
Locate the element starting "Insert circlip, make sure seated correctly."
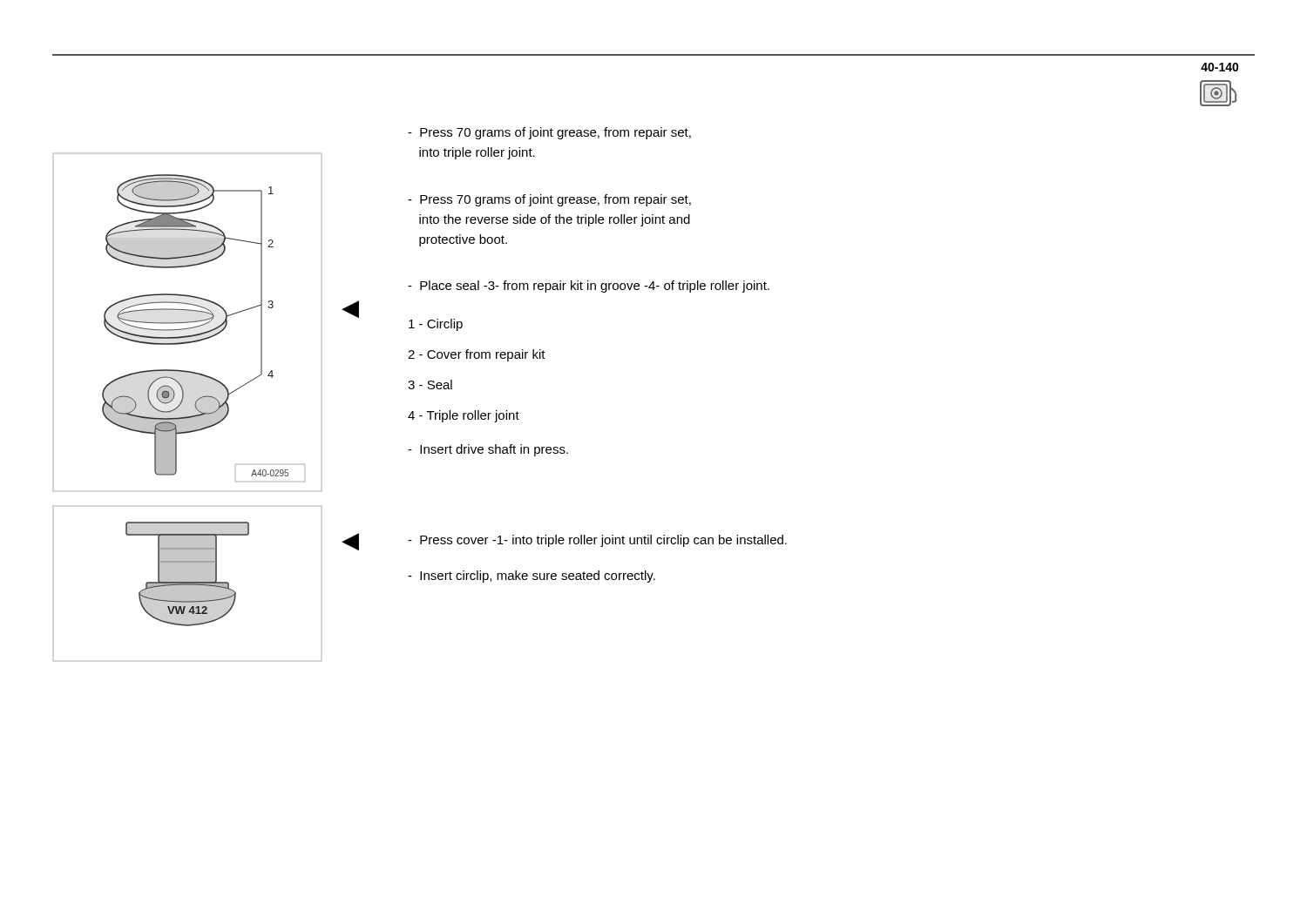pyautogui.click(x=532, y=575)
